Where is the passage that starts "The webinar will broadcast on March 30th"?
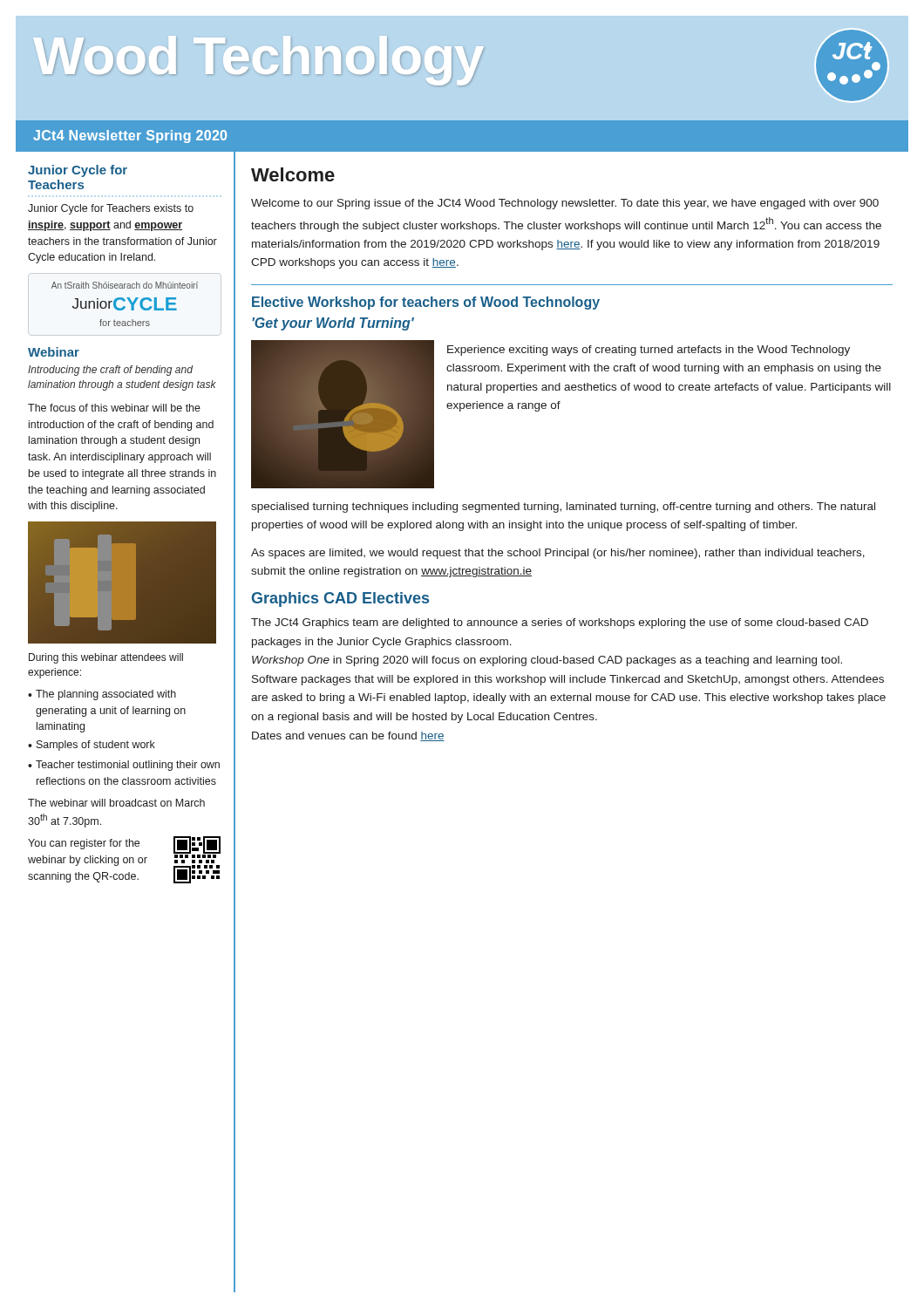This screenshot has height=1308, width=924. 117,812
